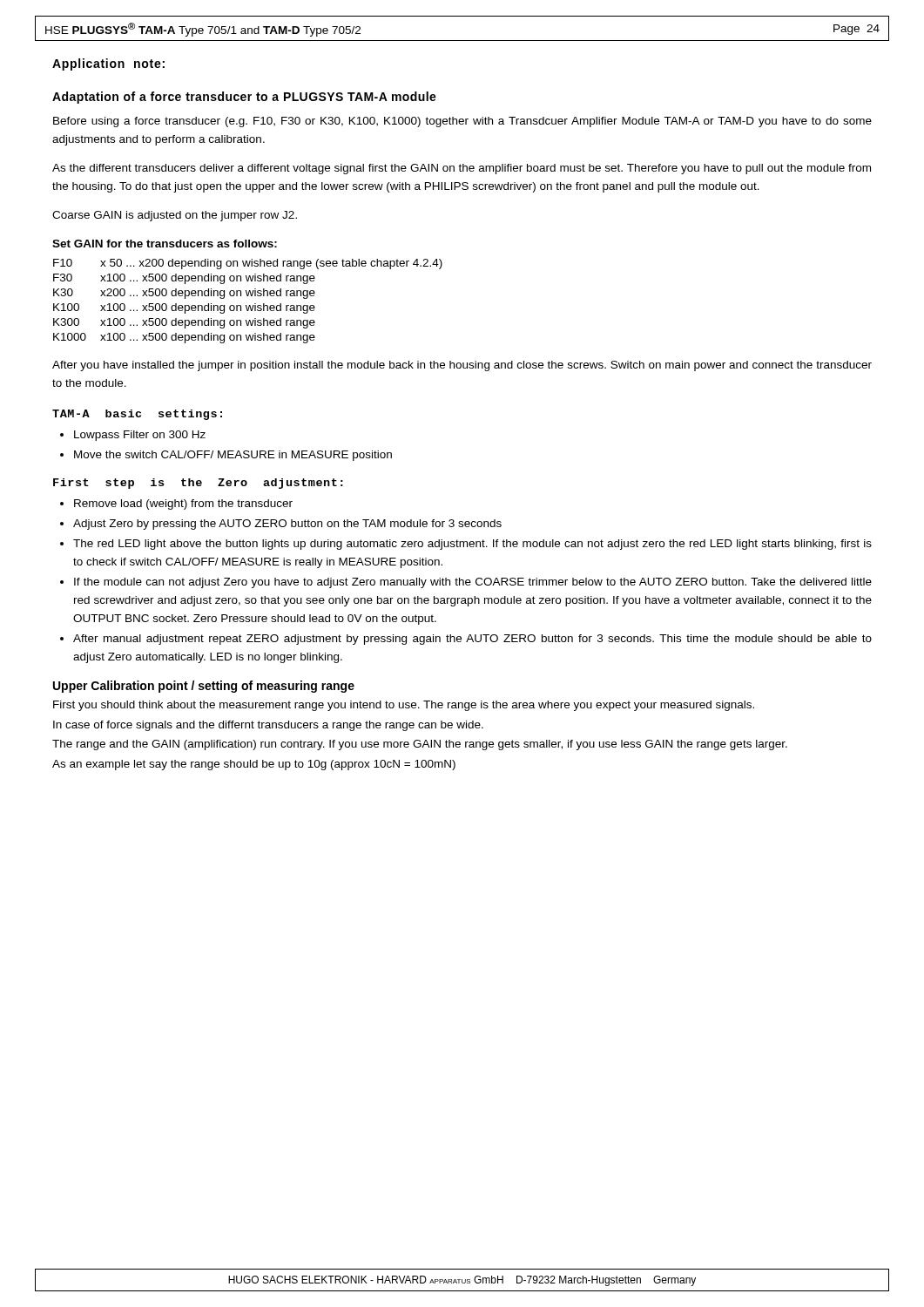Select the table that reads "x100 ... x500"

pos(462,299)
